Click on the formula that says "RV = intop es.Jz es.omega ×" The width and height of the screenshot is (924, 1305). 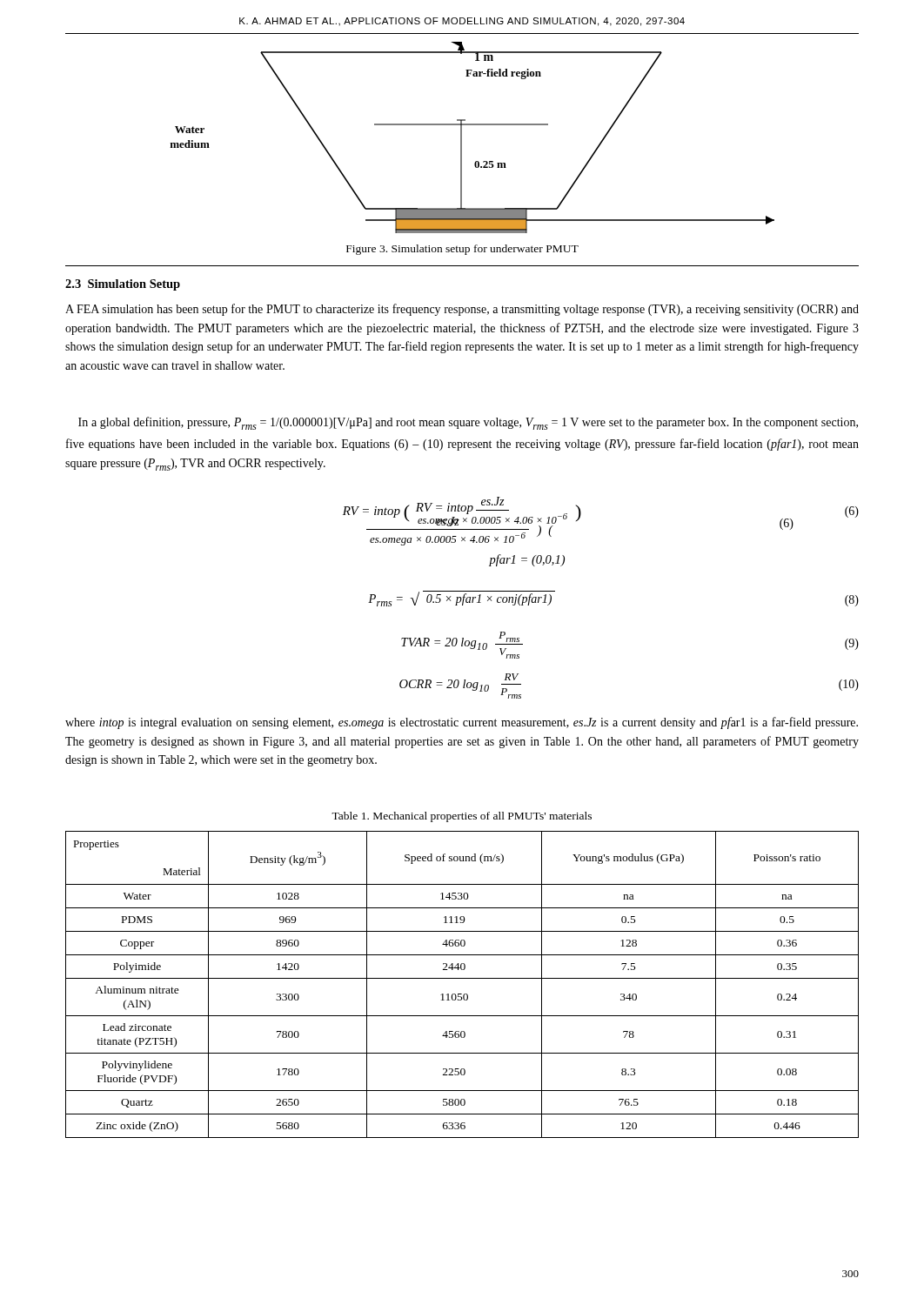tap(563, 523)
